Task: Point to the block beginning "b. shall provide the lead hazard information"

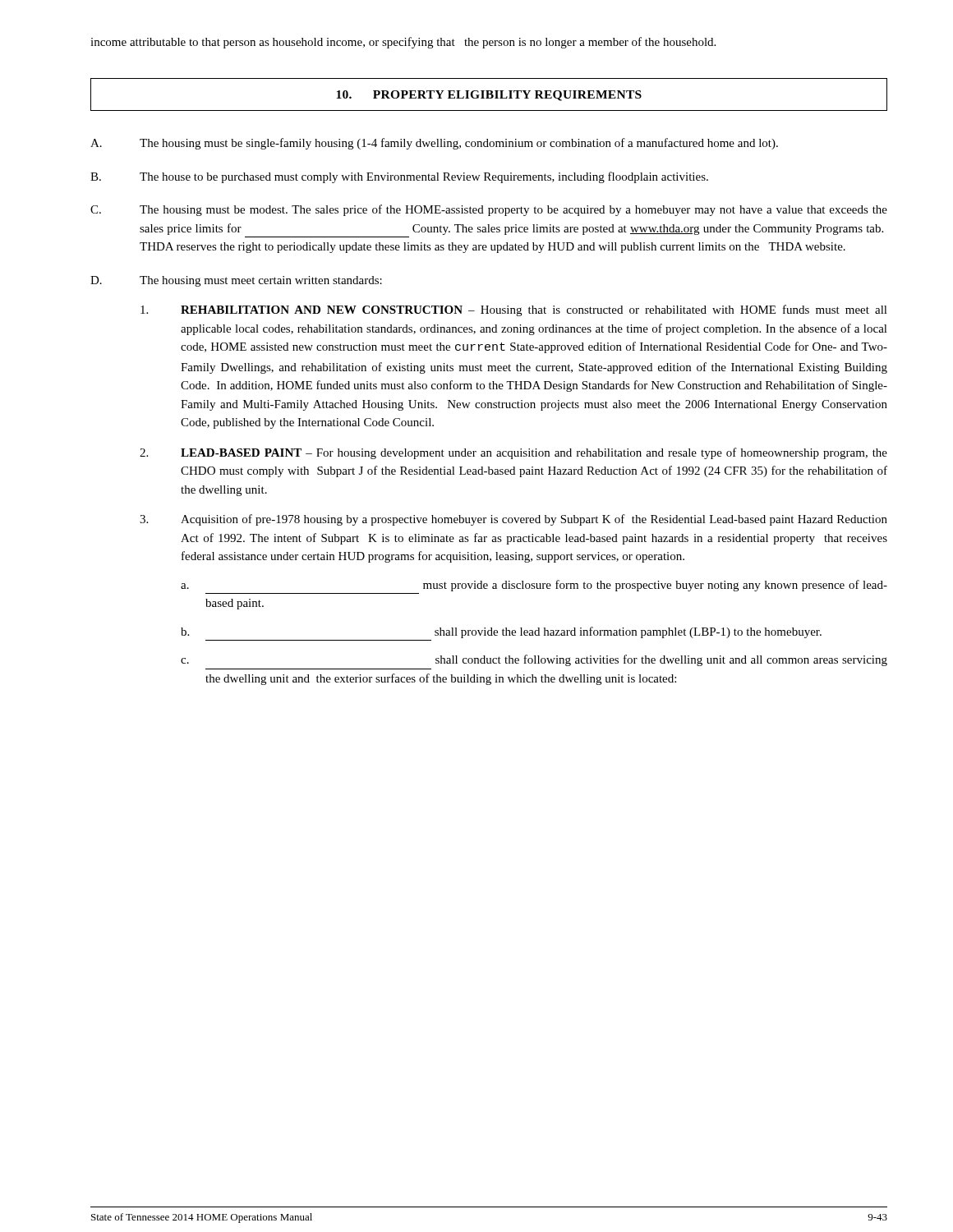Action: click(x=534, y=632)
